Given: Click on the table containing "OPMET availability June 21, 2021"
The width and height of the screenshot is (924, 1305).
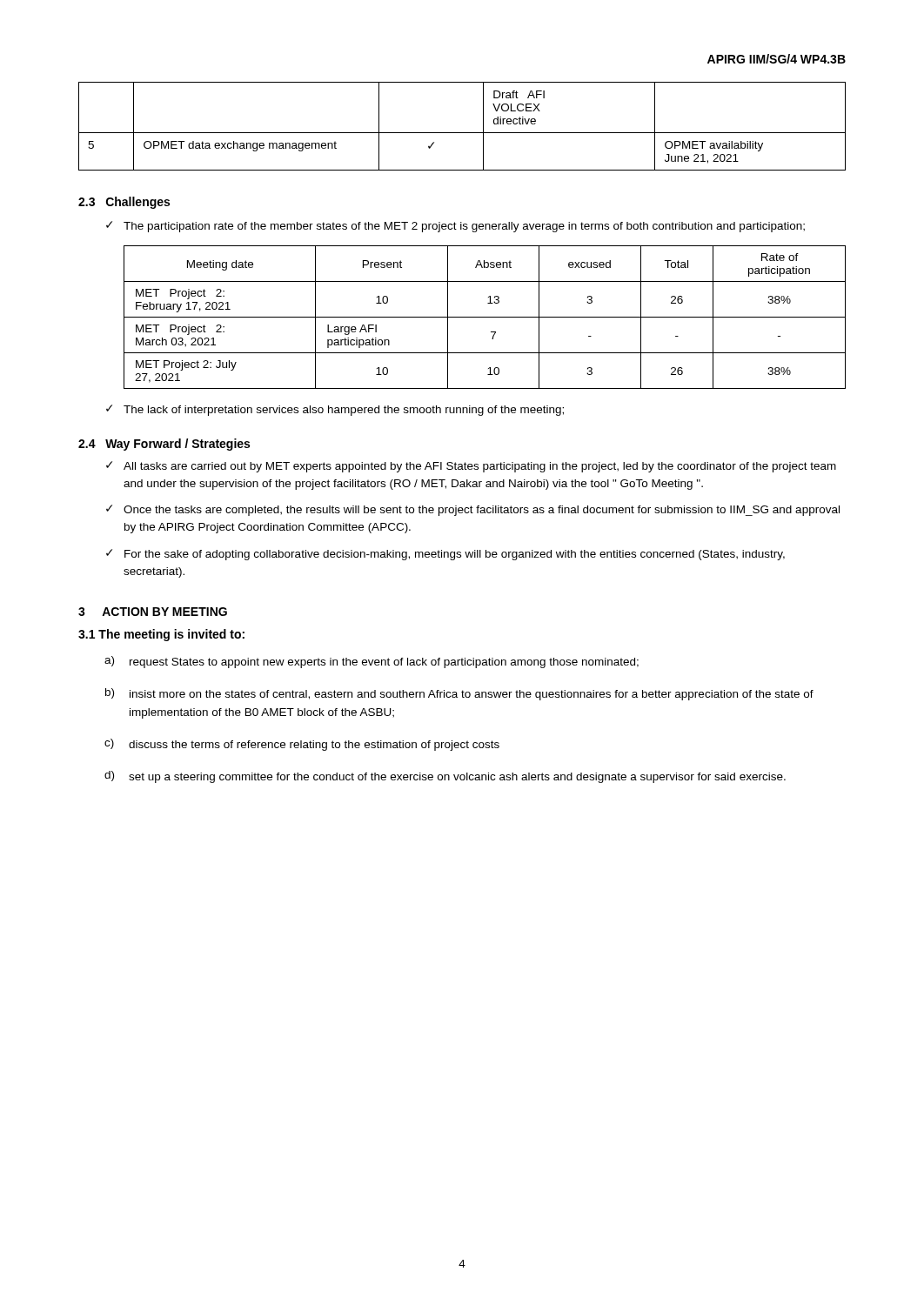Looking at the screenshot, I should coord(462,126).
